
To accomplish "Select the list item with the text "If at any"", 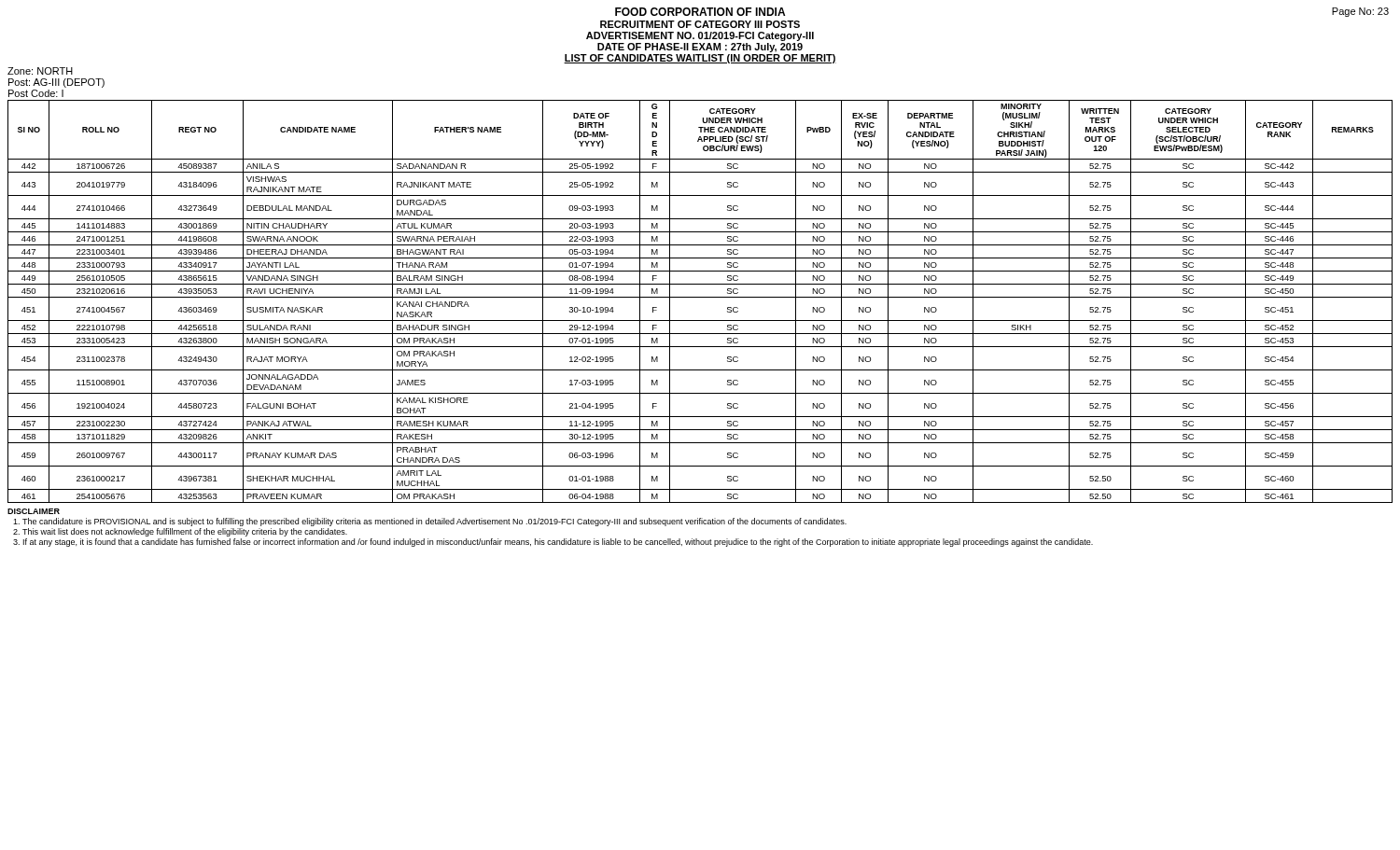I will pos(558,542).
